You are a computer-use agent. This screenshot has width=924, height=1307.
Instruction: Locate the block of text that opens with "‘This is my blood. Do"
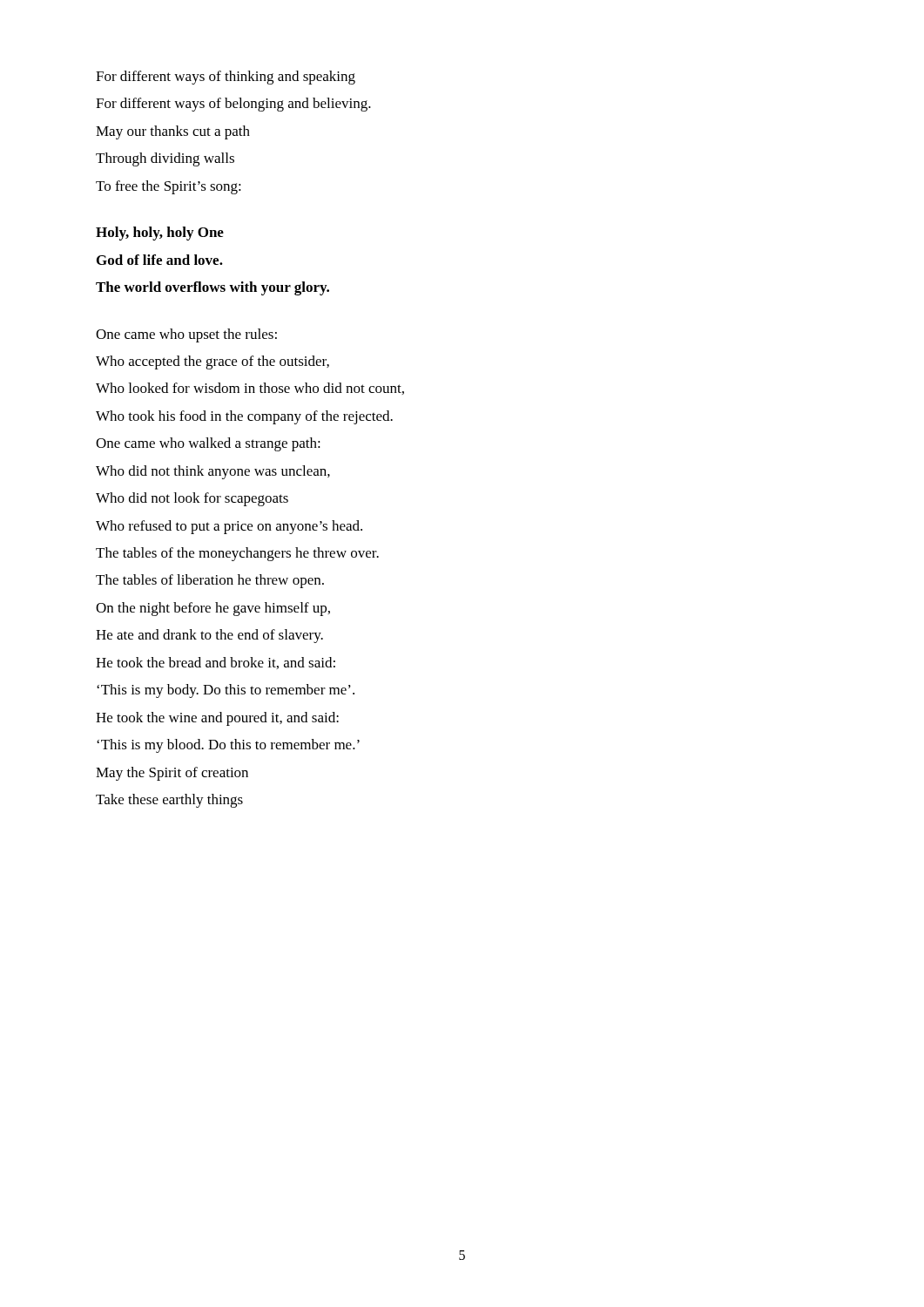click(x=228, y=745)
